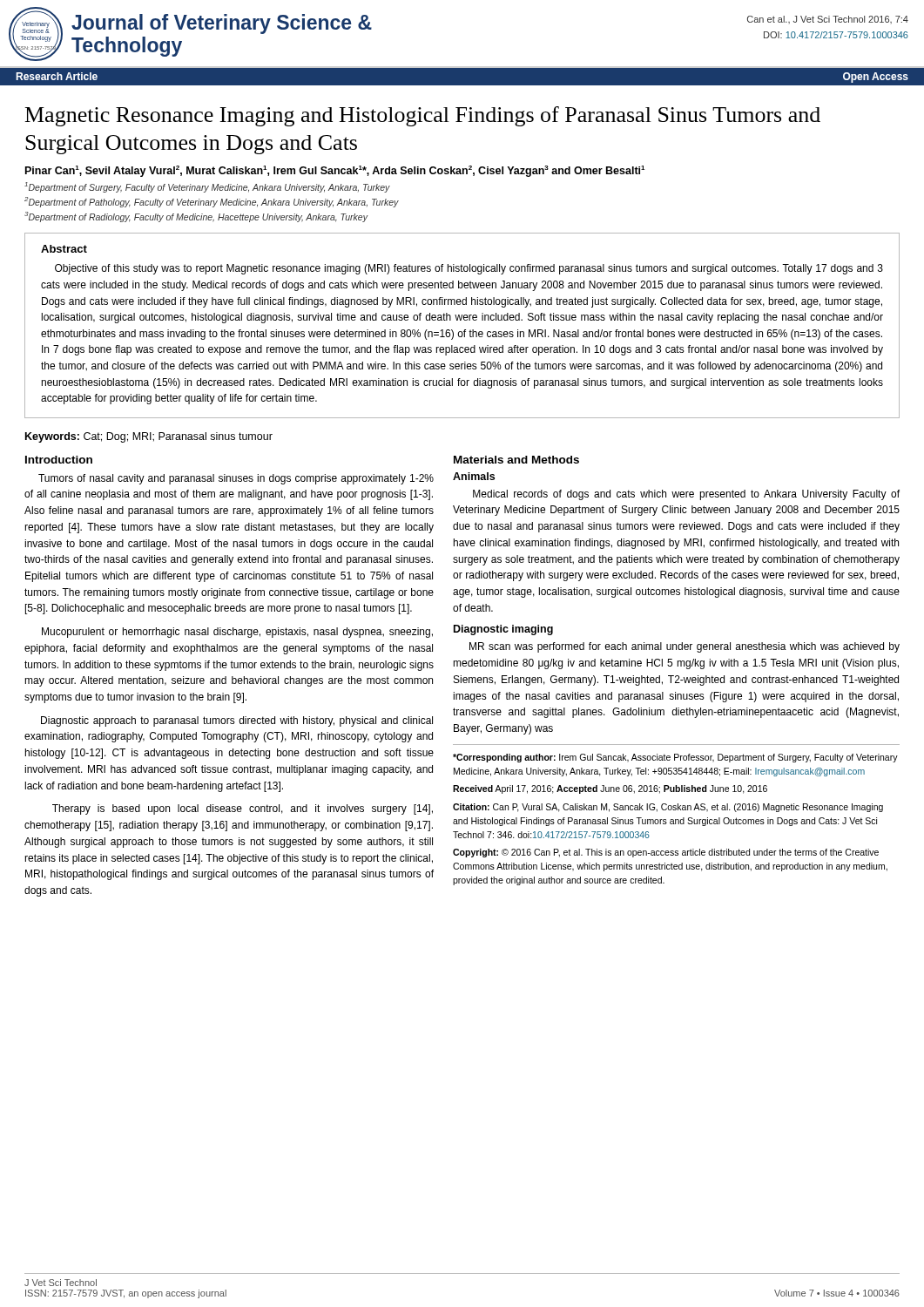Navigate to the region starting "Citation: Can P, Vural SA, Caliskan"

(668, 821)
